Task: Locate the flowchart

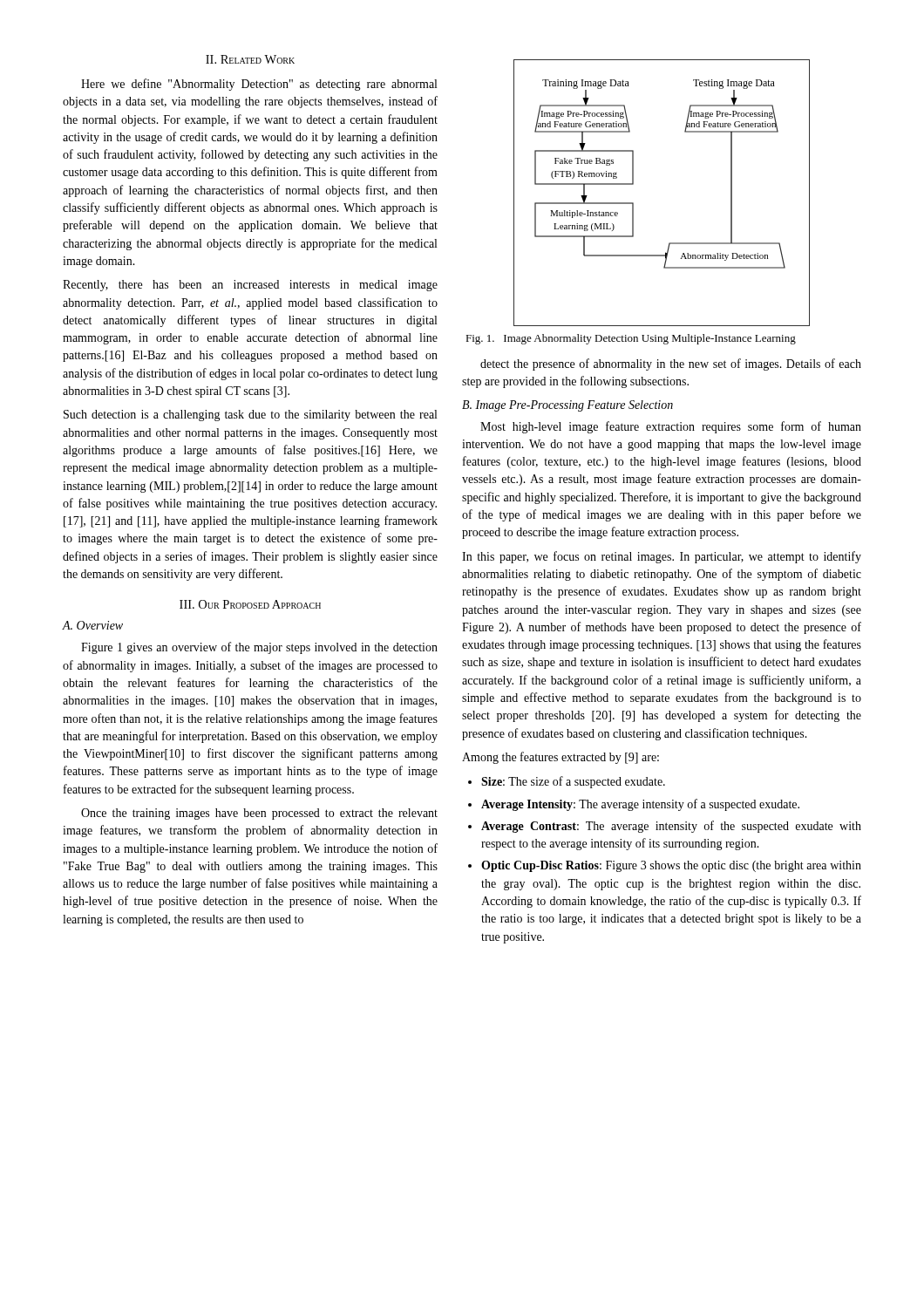Action: [662, 193]
